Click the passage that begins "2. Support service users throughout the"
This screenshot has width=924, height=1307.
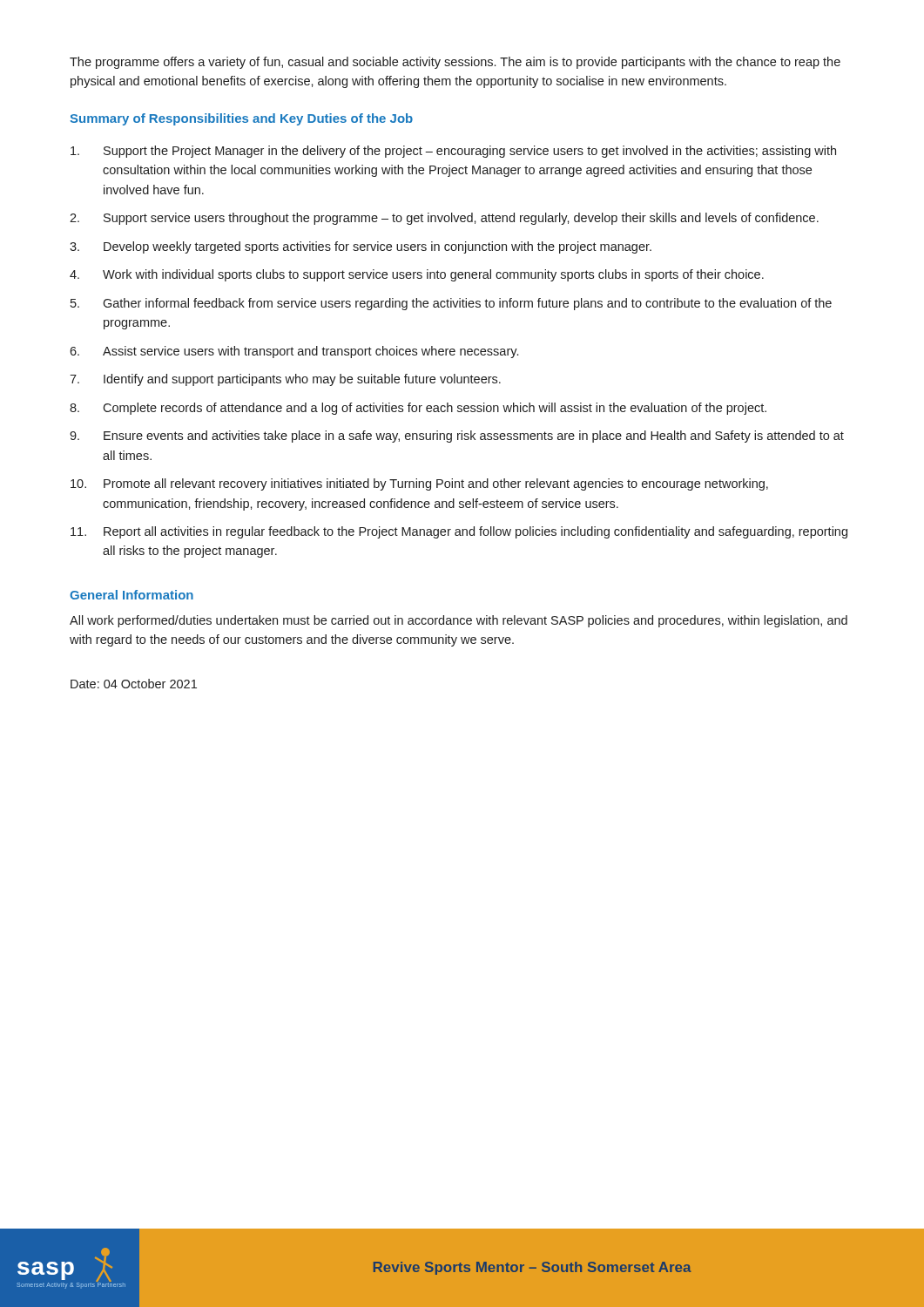[x=462, y=218]
